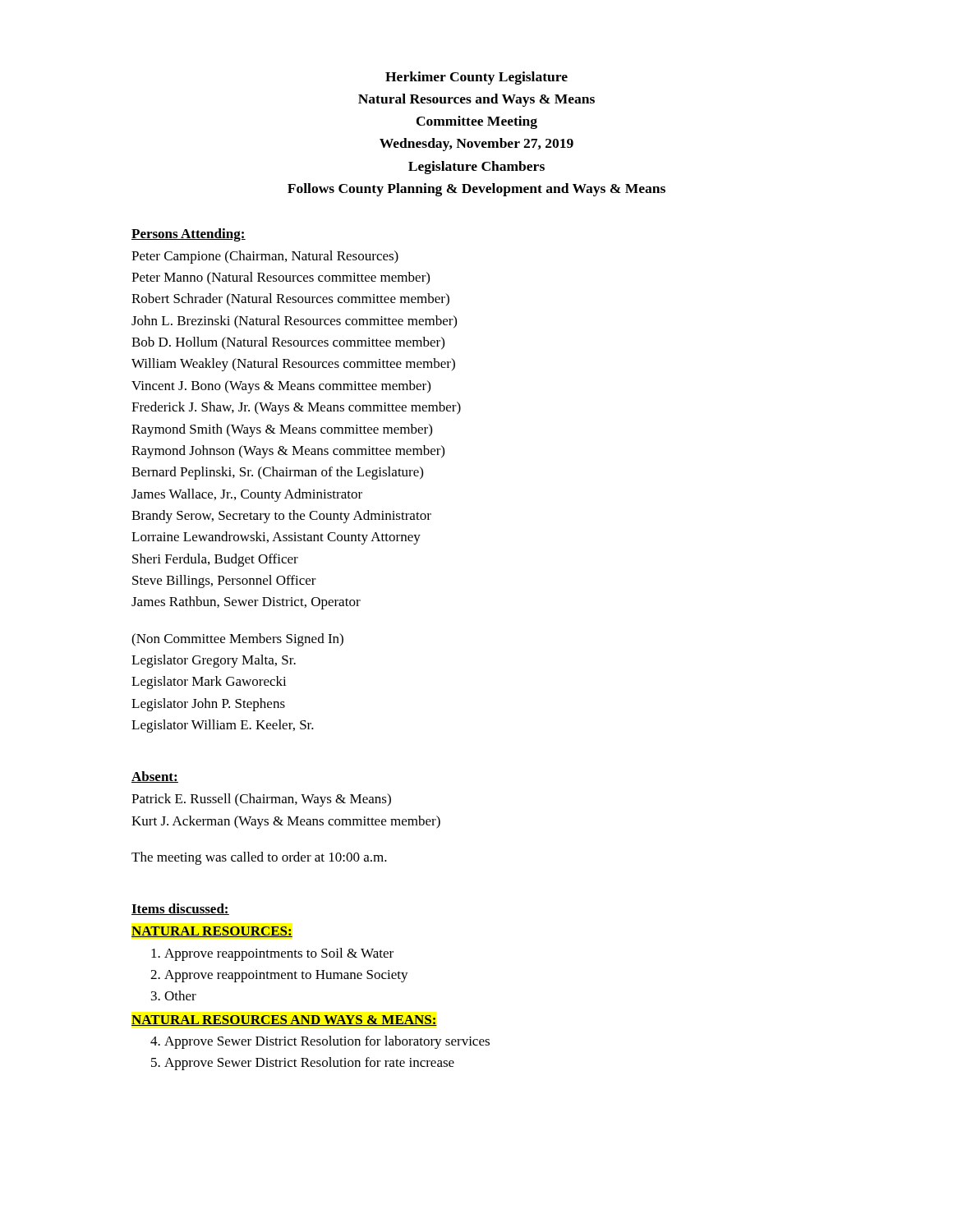Click on the list item that says "Approve reappointments to Soil & Water"
953x1232 pixels.
pyautogui.click(x=279, y=953)
